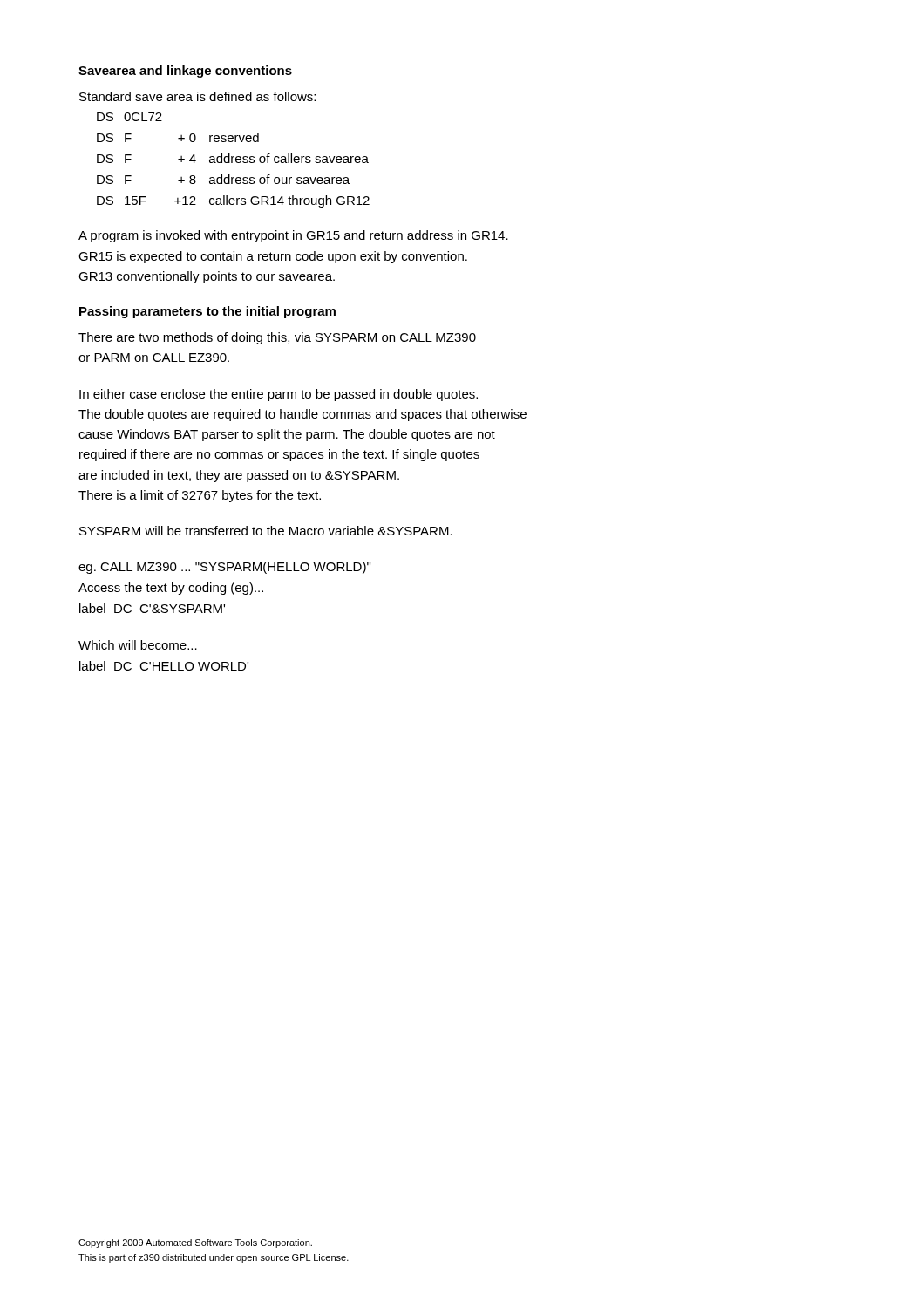
Task: Locate the passage starting "Savearea and linkage conventions"
Action: (x=185, y=70)
